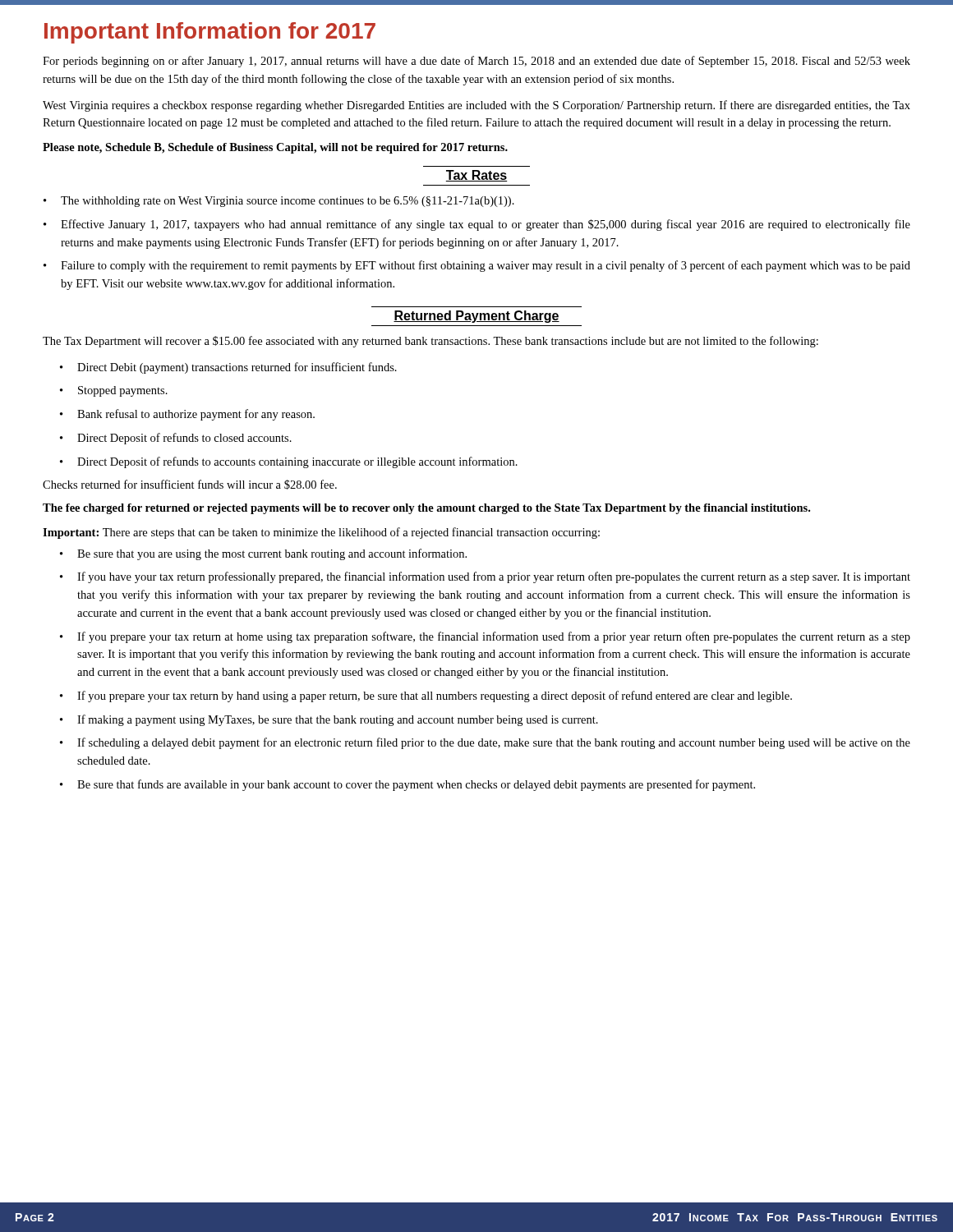Select the passage starting "Checks returned for insufficient funds will incur a"
This screenshot has height=1232, width=953.
click(x=190, y=485)
